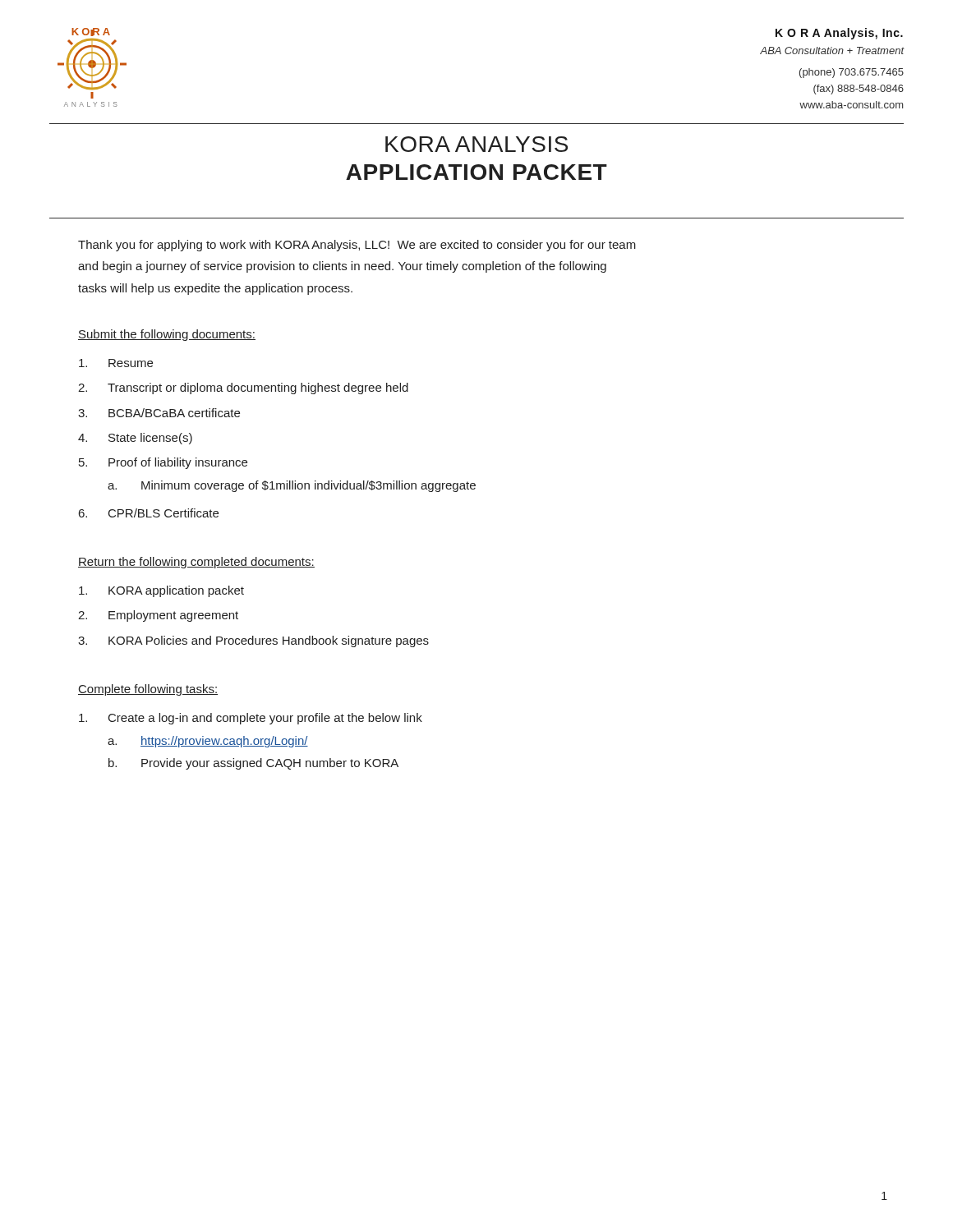The height and width of the screenshot is (1232, 953).
Task: Find the list item that says "3.BCBA/BCaBA certificate"
Action: (159, 412)
